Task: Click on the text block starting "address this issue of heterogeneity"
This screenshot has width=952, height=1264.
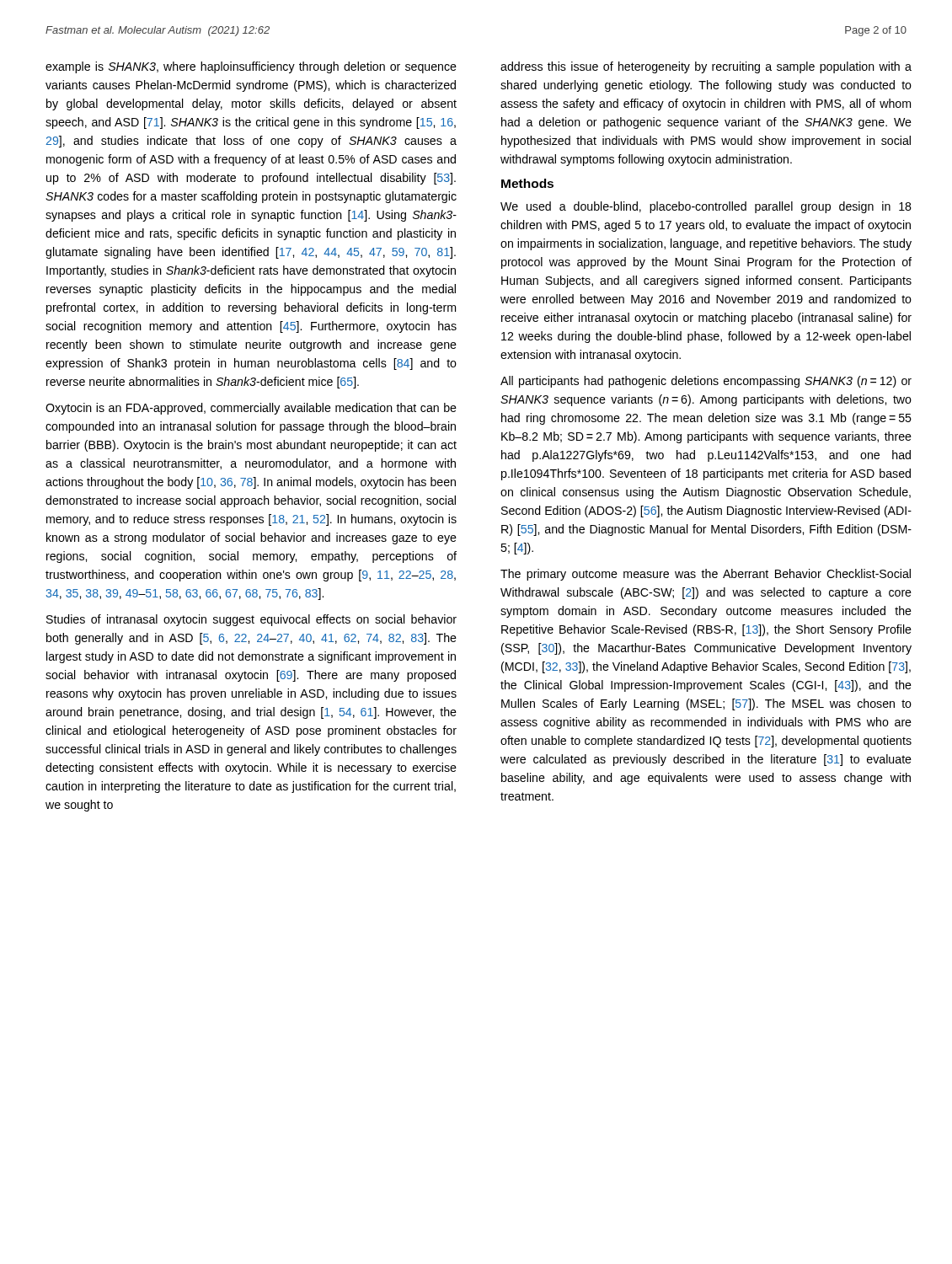Action: coord(706,113)
